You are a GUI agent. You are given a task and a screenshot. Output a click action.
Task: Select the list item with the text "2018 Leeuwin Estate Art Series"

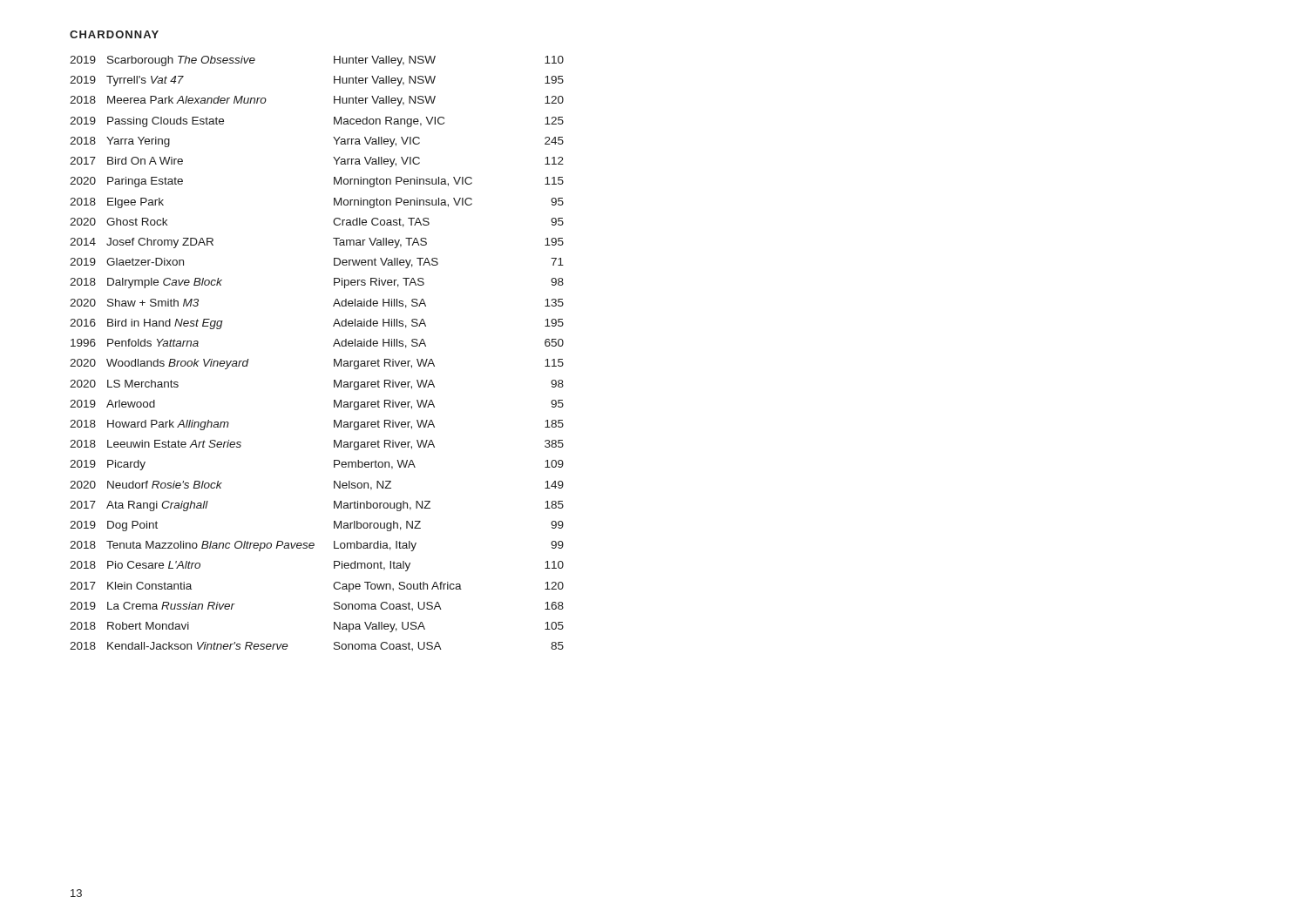tap(81, 446)
